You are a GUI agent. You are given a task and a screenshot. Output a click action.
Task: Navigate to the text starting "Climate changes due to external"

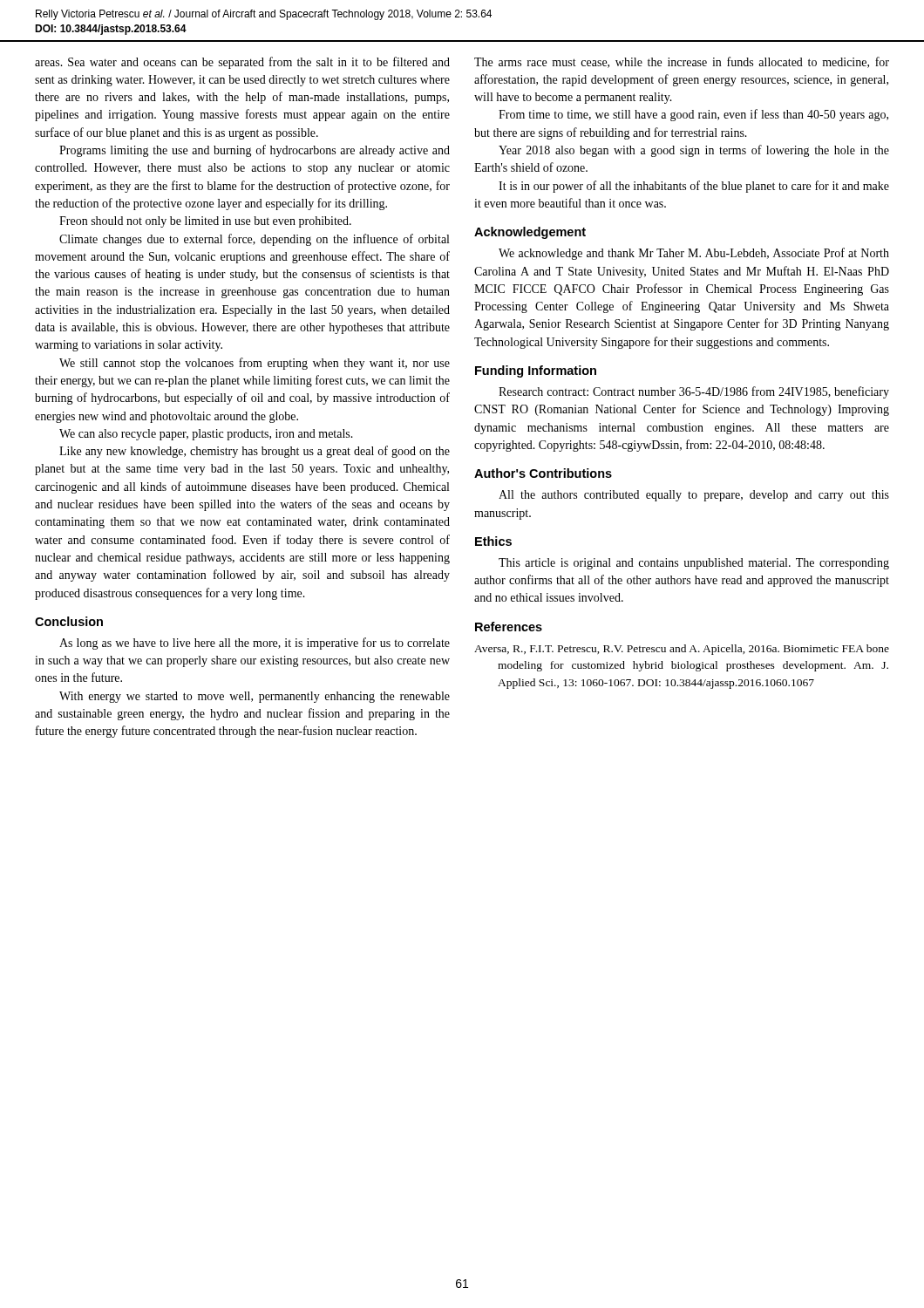point(242,293)
